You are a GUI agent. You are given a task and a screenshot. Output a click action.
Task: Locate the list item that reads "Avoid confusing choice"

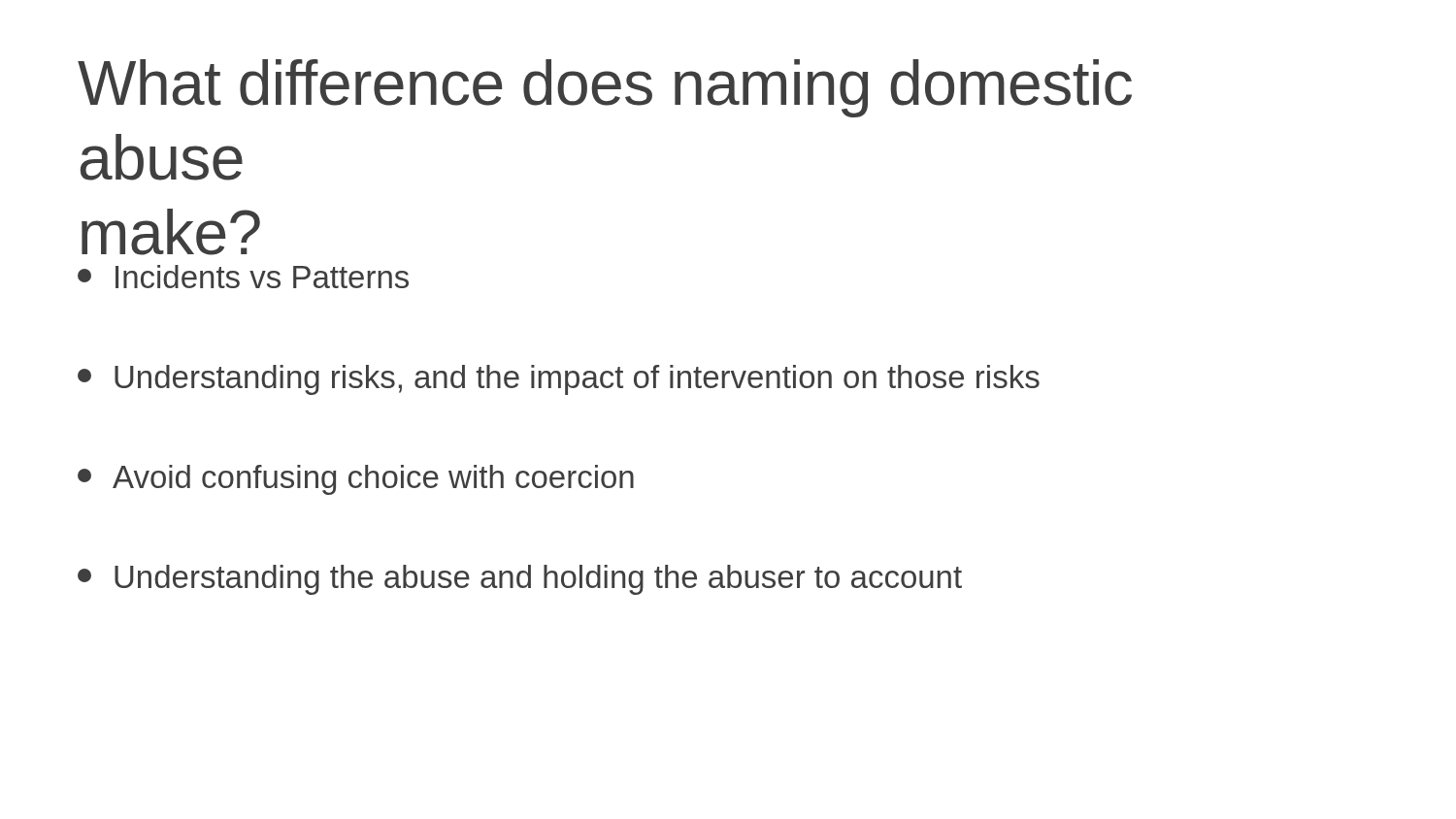coord(356,480)
